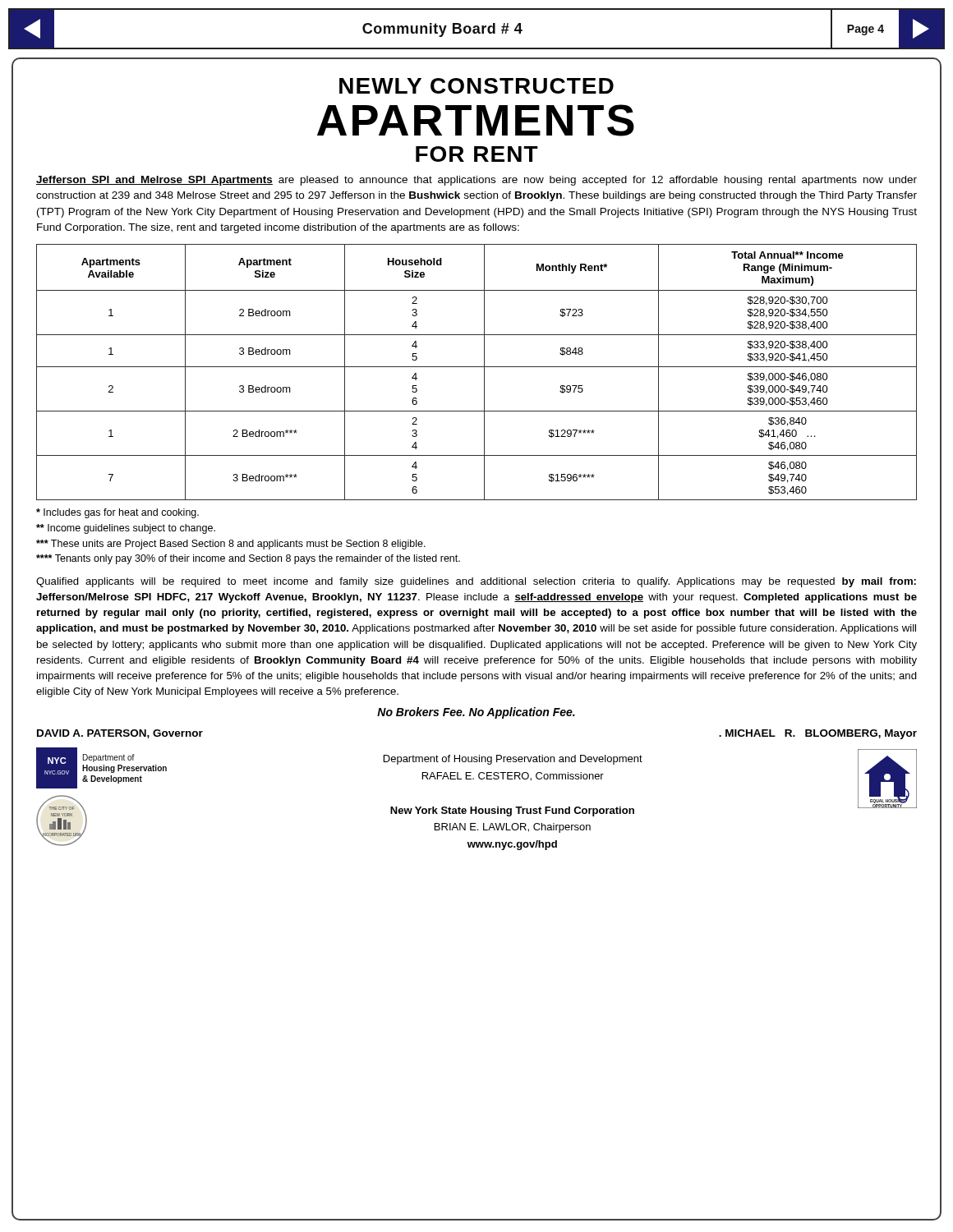The width and height of the screenshot is (953, 1232).
Task: Point to the block beginning "Department of Housing Preservation and Development RAFAEL E."
Action: pyautogui.click(x=512, y=802)
